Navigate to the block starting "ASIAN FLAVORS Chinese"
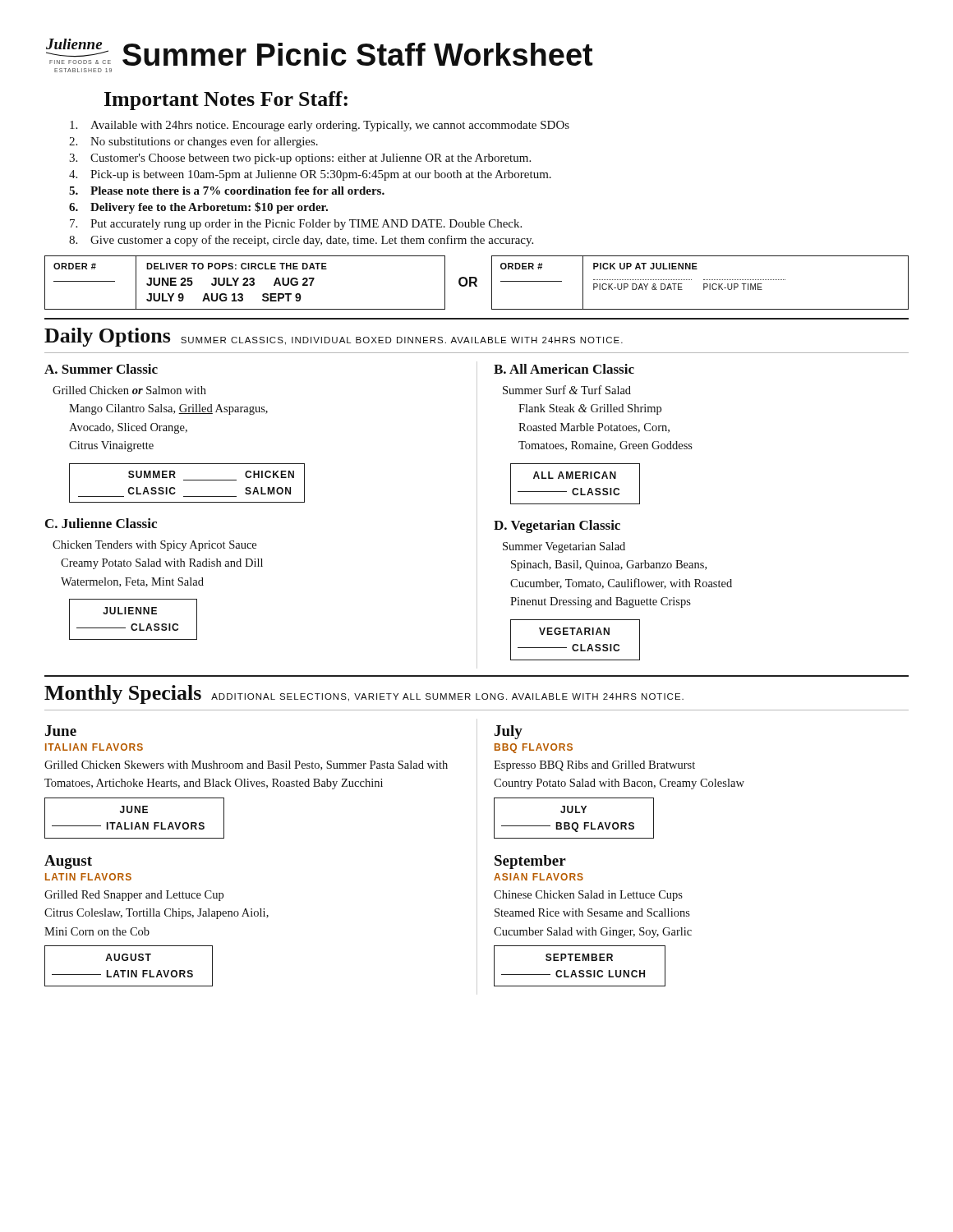 point(539,877)
